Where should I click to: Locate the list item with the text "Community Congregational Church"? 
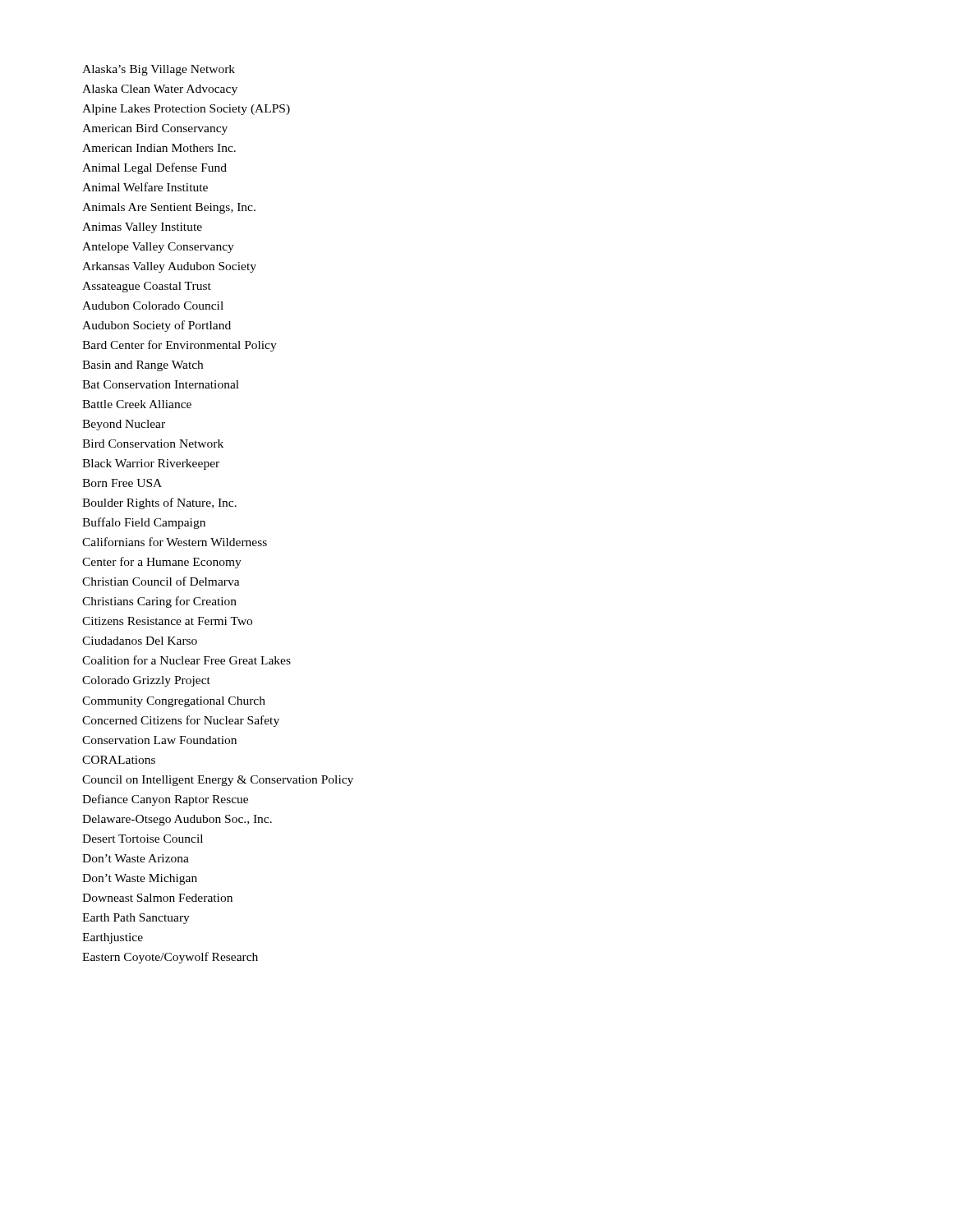click(x=174, y=700)
